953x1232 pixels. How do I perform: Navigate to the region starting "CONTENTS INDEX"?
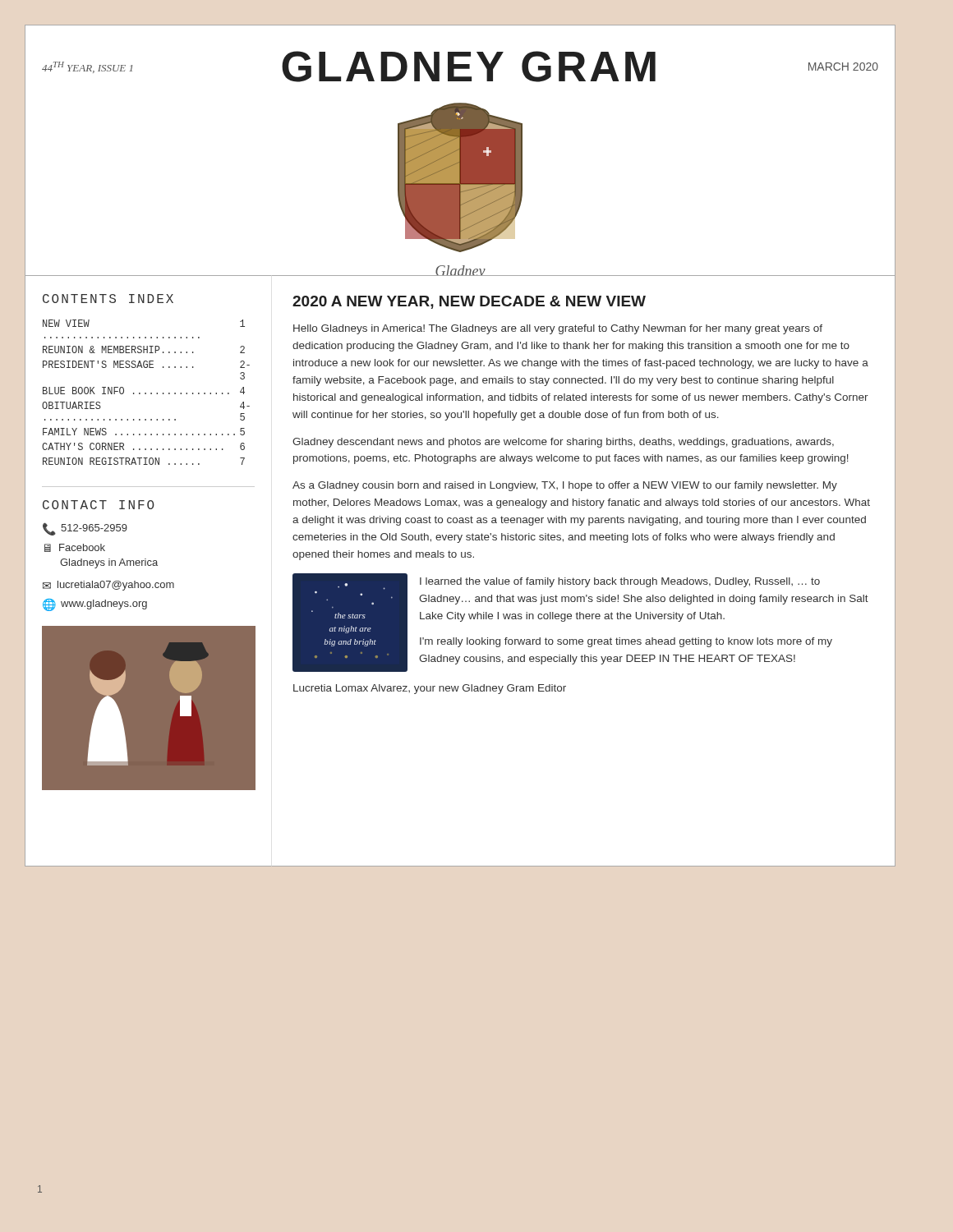[109, 300]
